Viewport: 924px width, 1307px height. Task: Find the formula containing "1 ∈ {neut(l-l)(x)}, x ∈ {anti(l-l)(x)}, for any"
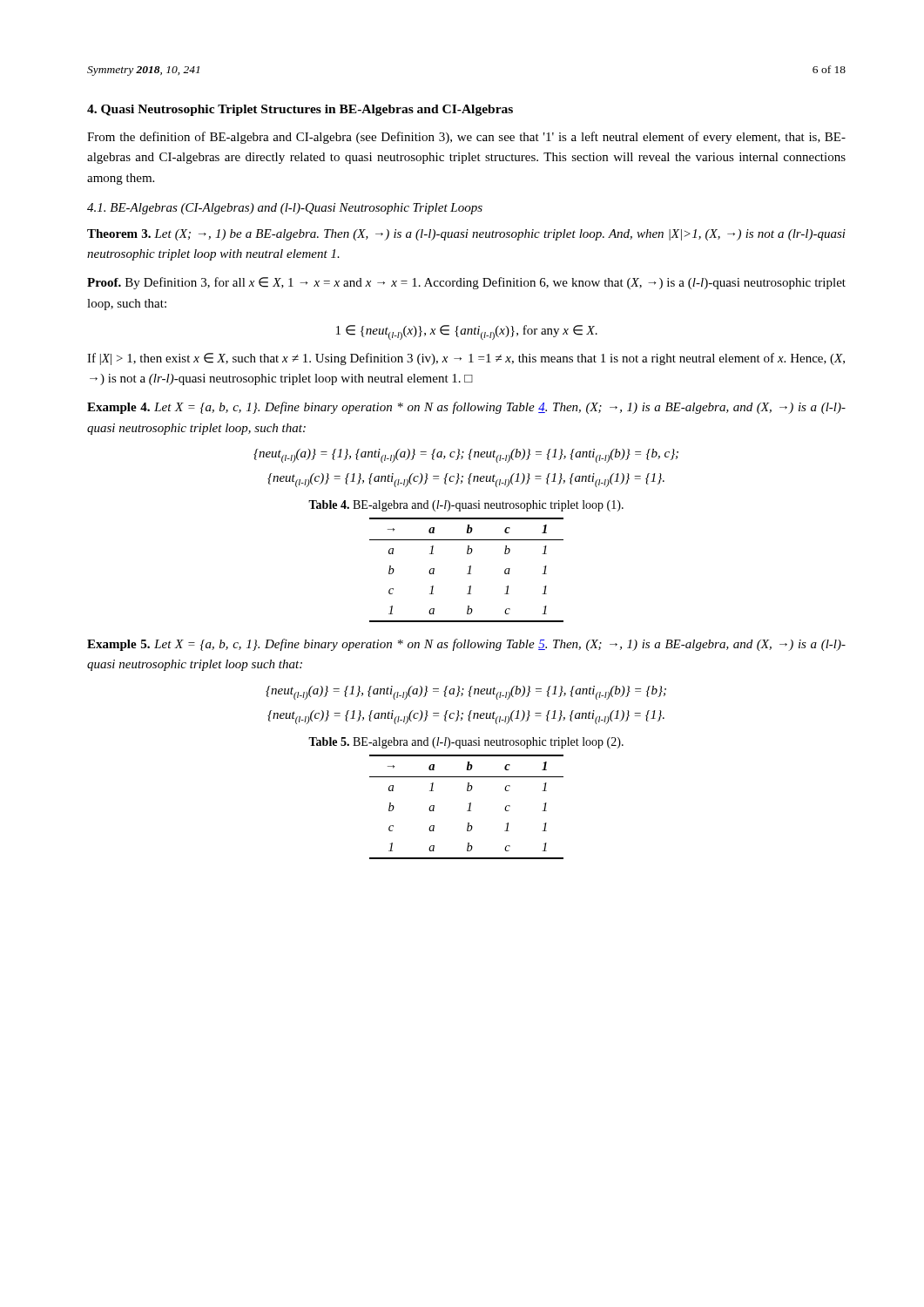466,331
